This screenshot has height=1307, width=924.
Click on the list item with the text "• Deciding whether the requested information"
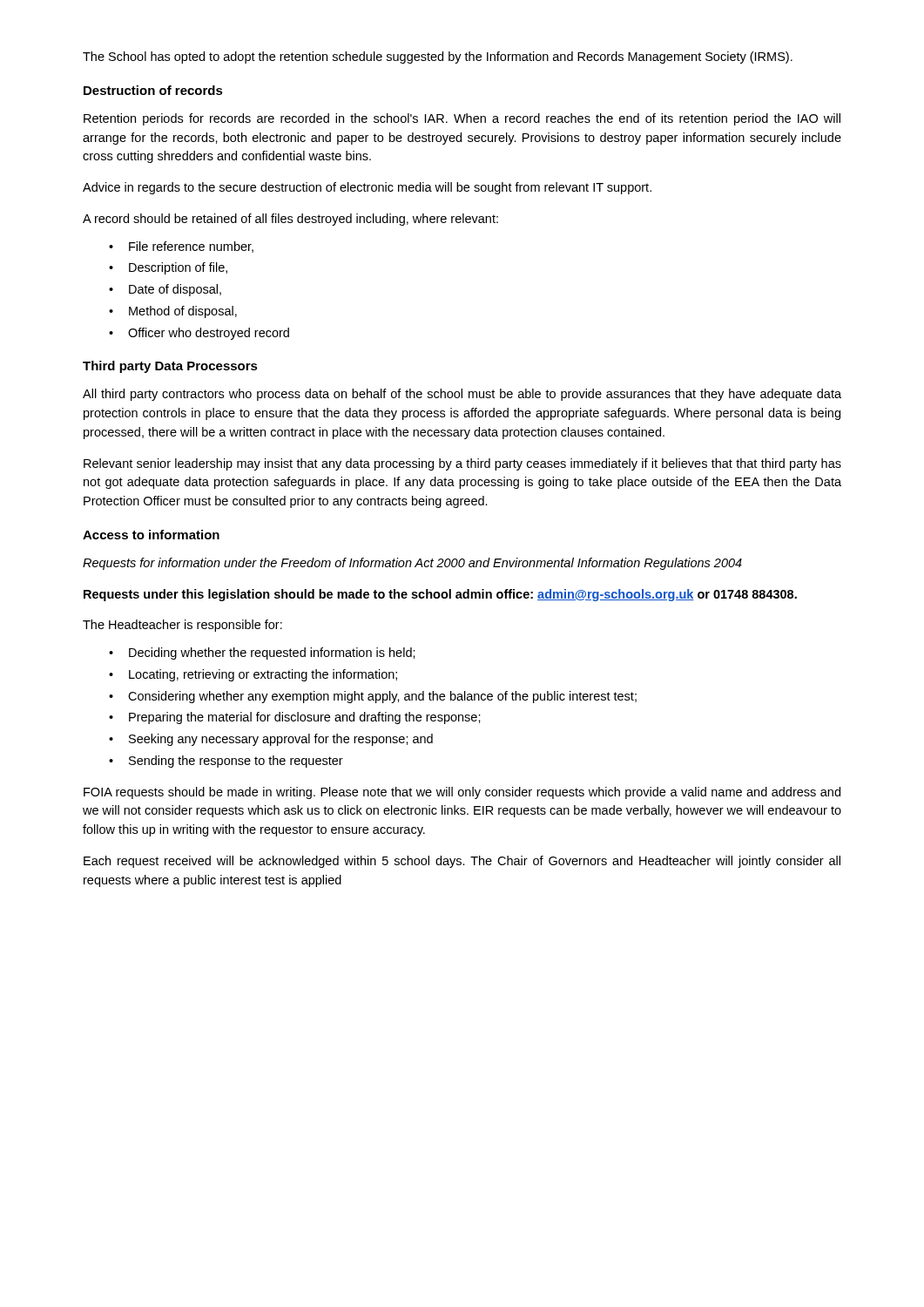[x=262, y=654]
